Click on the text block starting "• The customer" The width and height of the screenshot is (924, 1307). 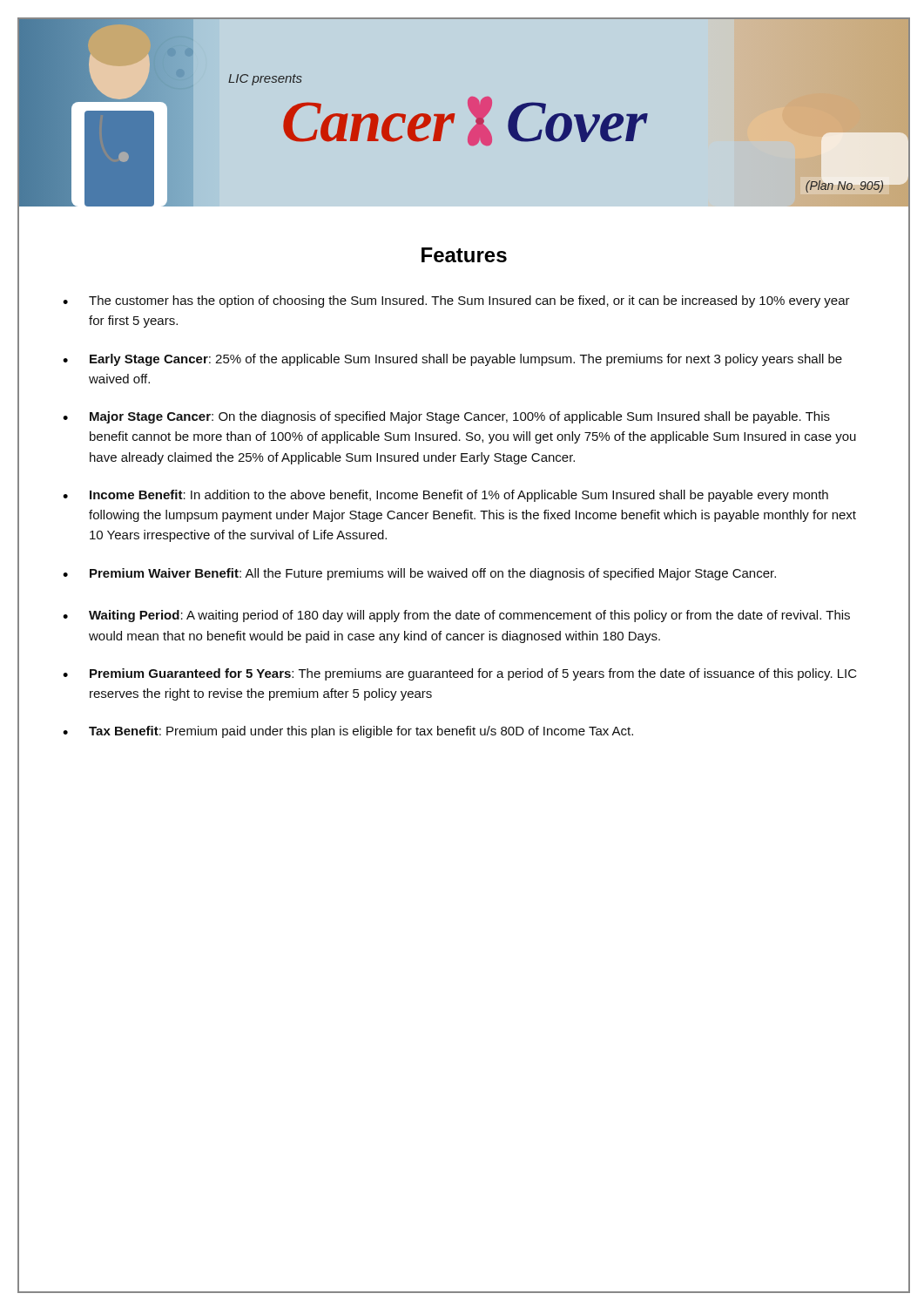[464, 310]
